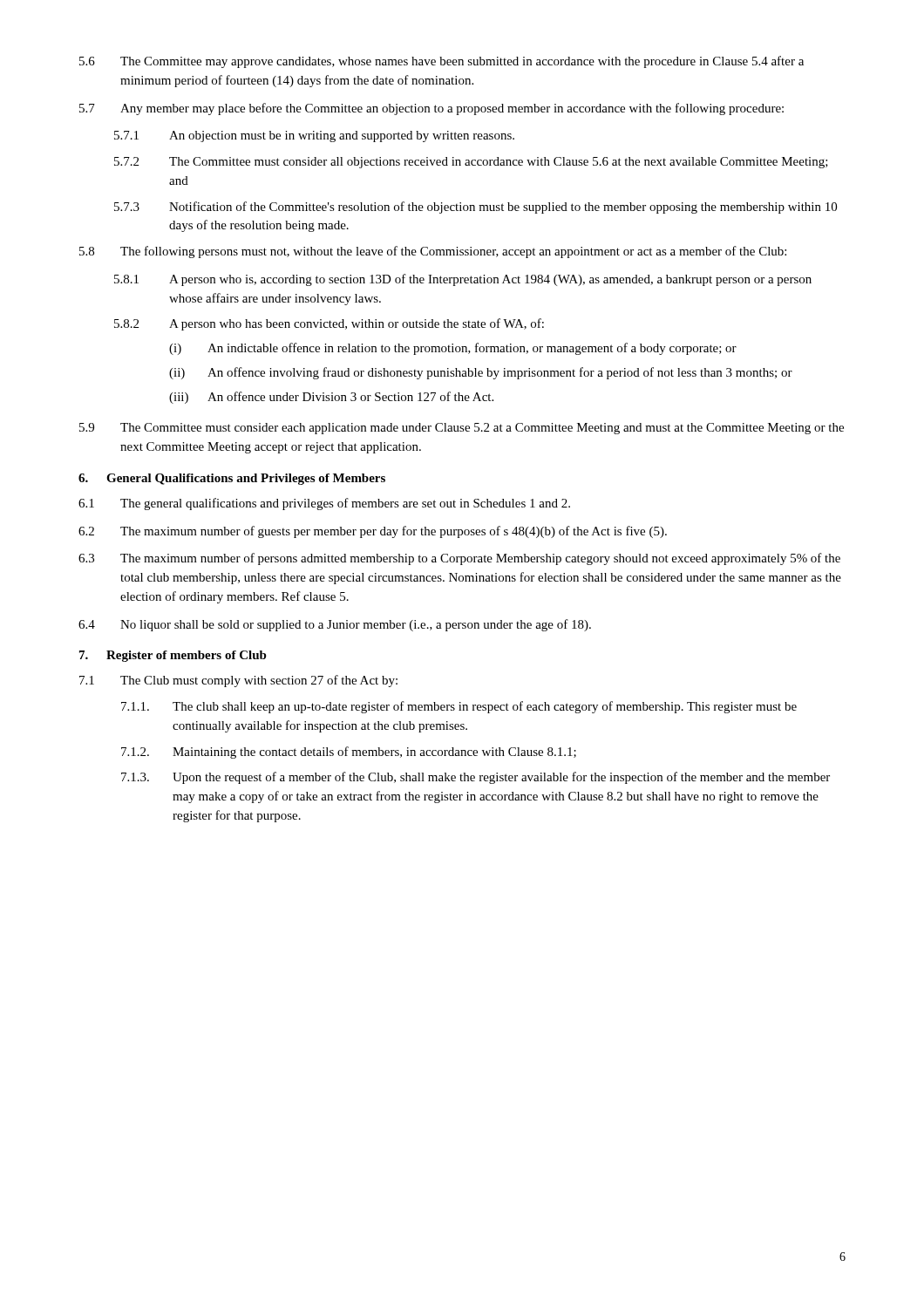Point to the block beginning "(ii) An offence involving fraud or dishonesty punishable"
Viewport: 924px width, 1308px height.
tap(507, 373)
